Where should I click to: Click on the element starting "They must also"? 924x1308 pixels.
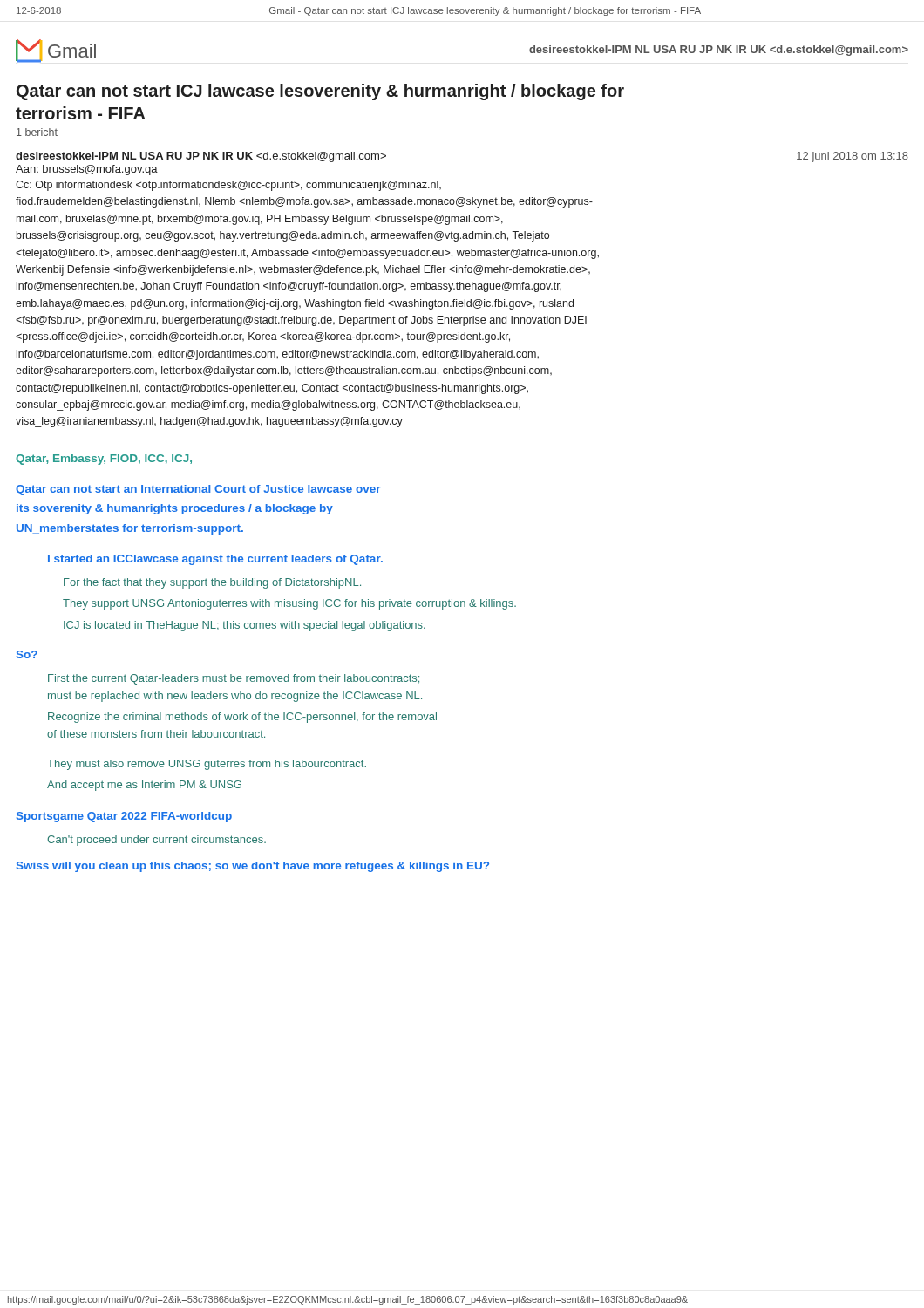pyautogui.click(x=207, y=764)
